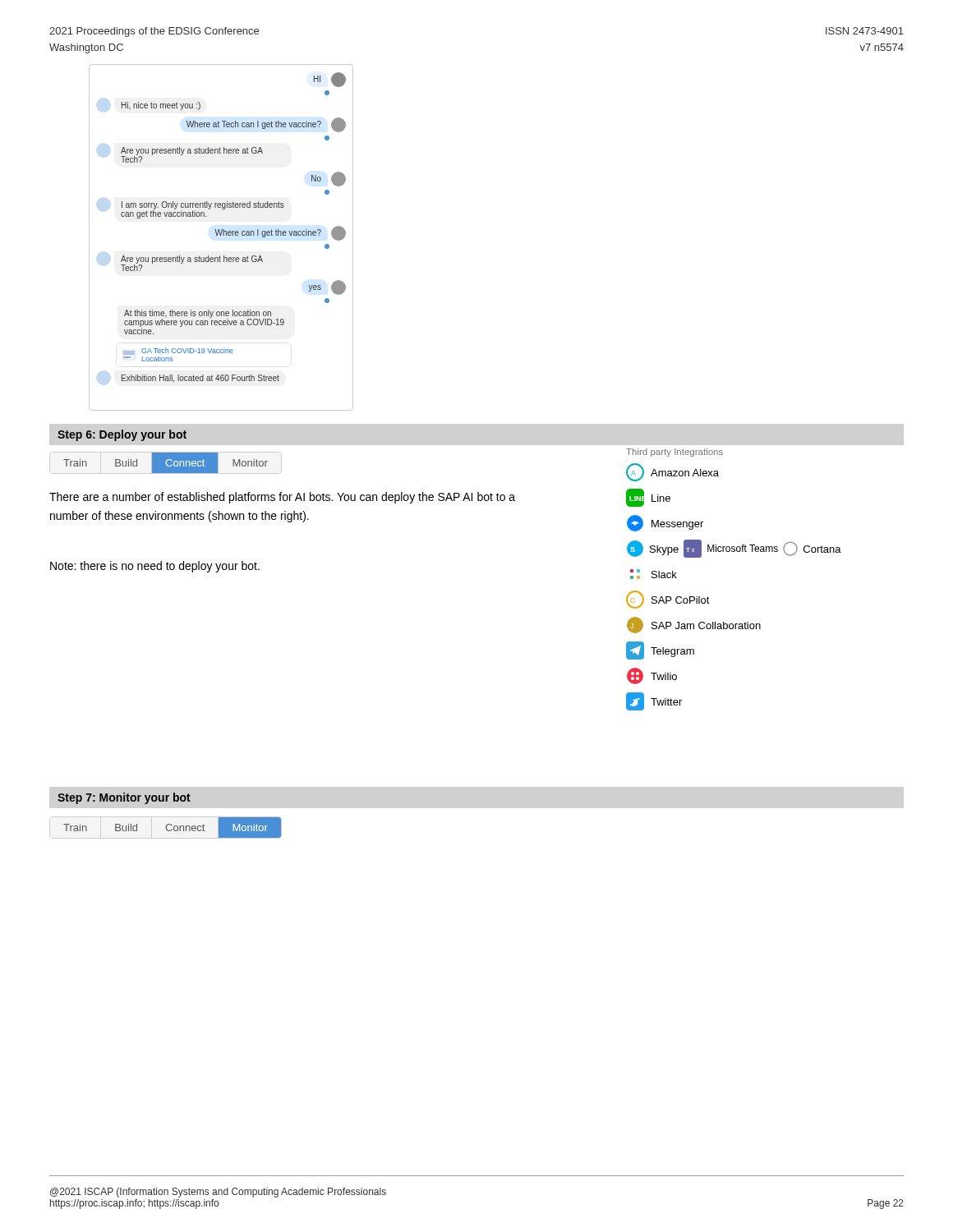This screenshot has height=1232, width=953.
Task: Click on the region starting "Note: there is no need"
Action: (x=155, y=566)
